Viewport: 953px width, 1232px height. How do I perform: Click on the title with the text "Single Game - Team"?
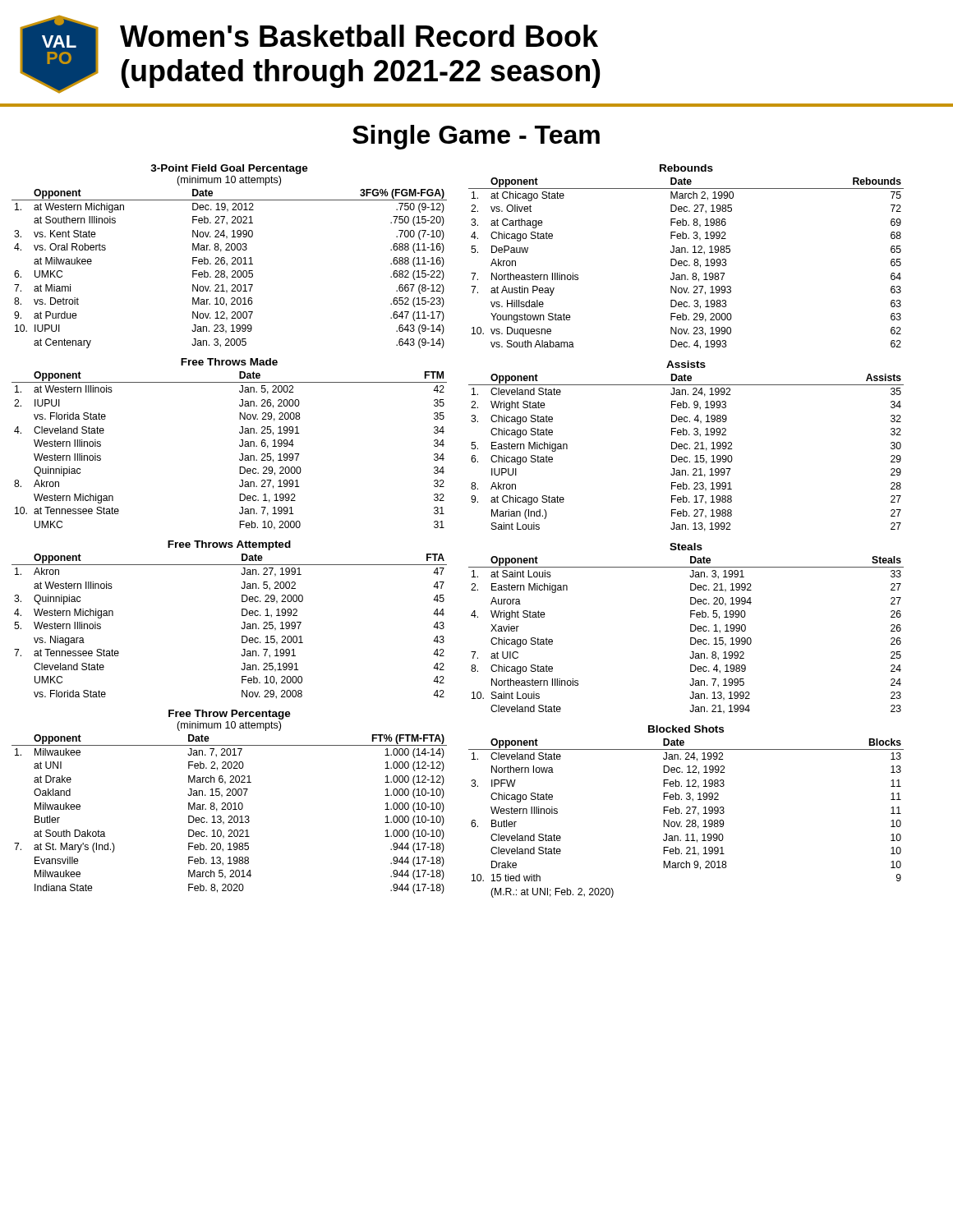(476, 135)
